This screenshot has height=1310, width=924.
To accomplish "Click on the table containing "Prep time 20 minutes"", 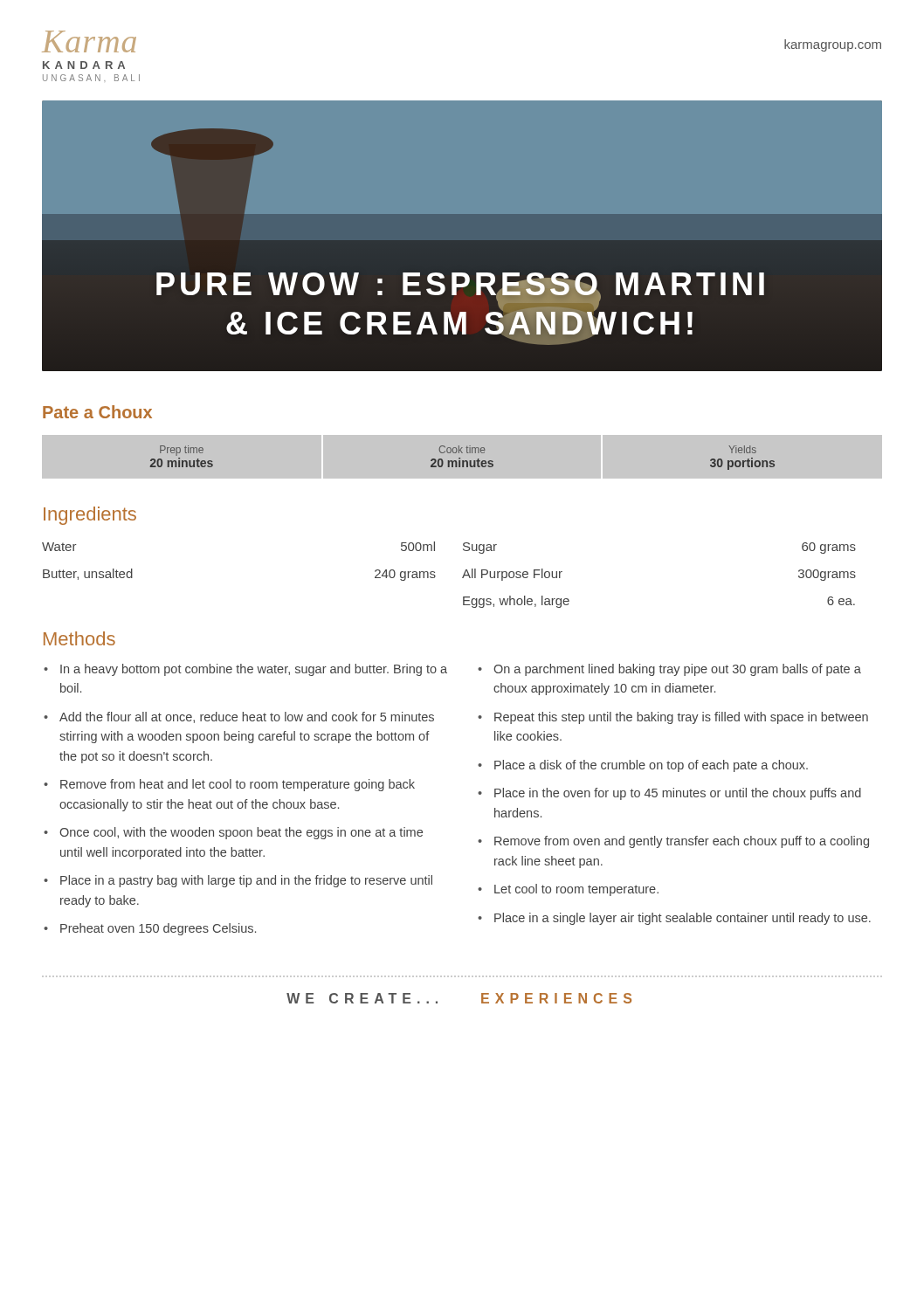I will pyautogui.click(x=462, y=457).
